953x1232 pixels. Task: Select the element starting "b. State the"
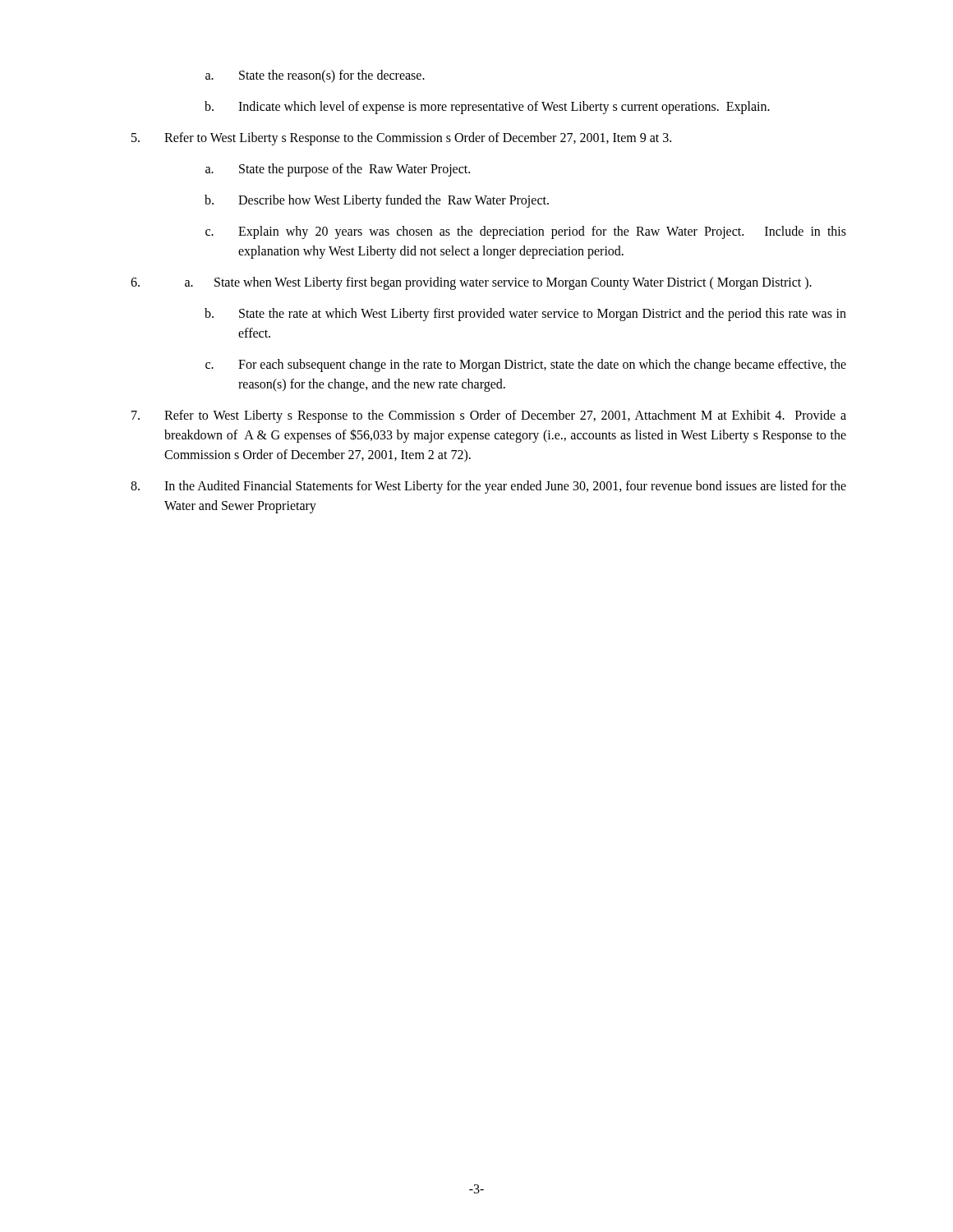pyautogui.click(x=476, y=324)
